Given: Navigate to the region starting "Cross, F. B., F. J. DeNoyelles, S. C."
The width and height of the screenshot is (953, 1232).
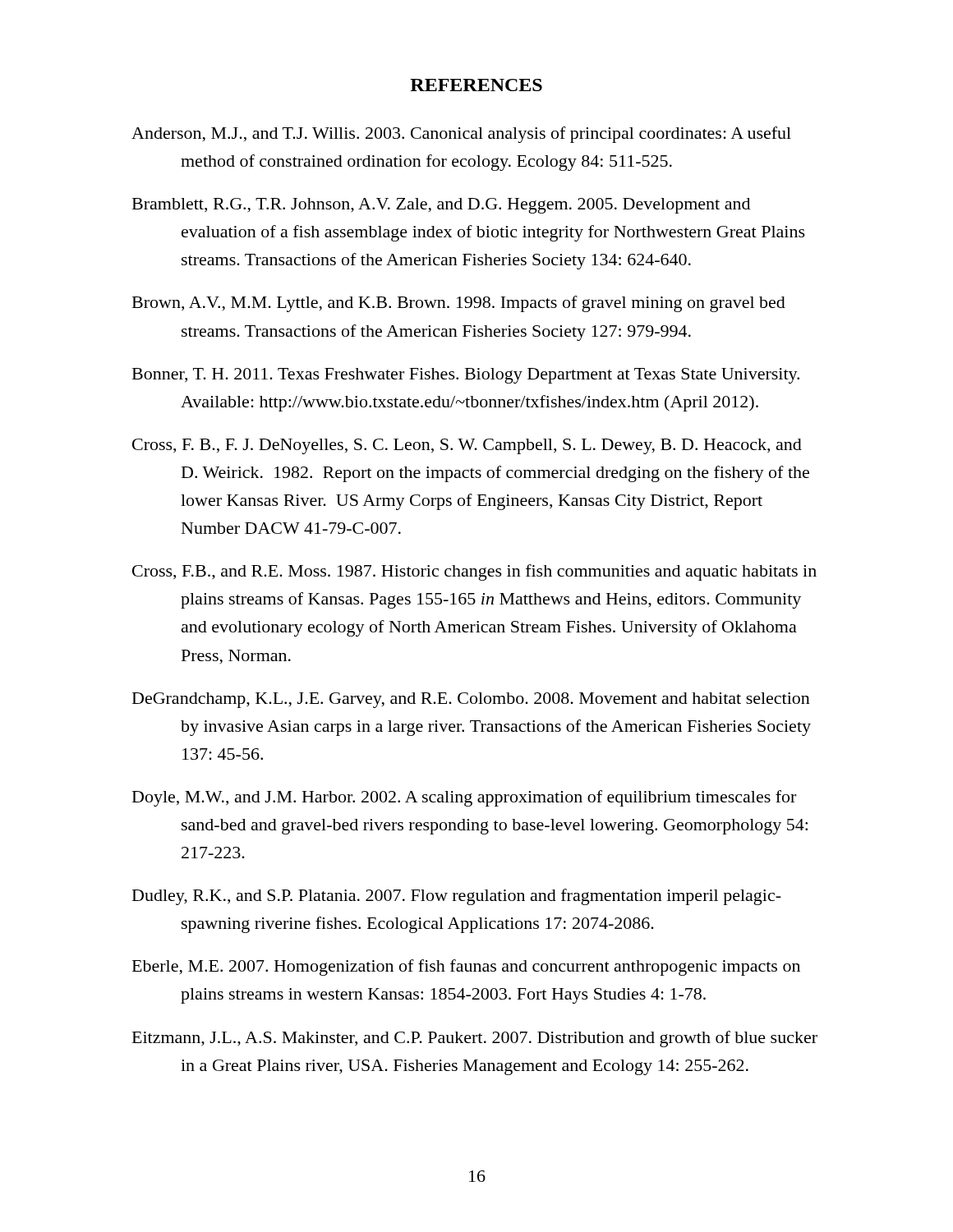Looking at the screenshot, I should coord(471,486).
